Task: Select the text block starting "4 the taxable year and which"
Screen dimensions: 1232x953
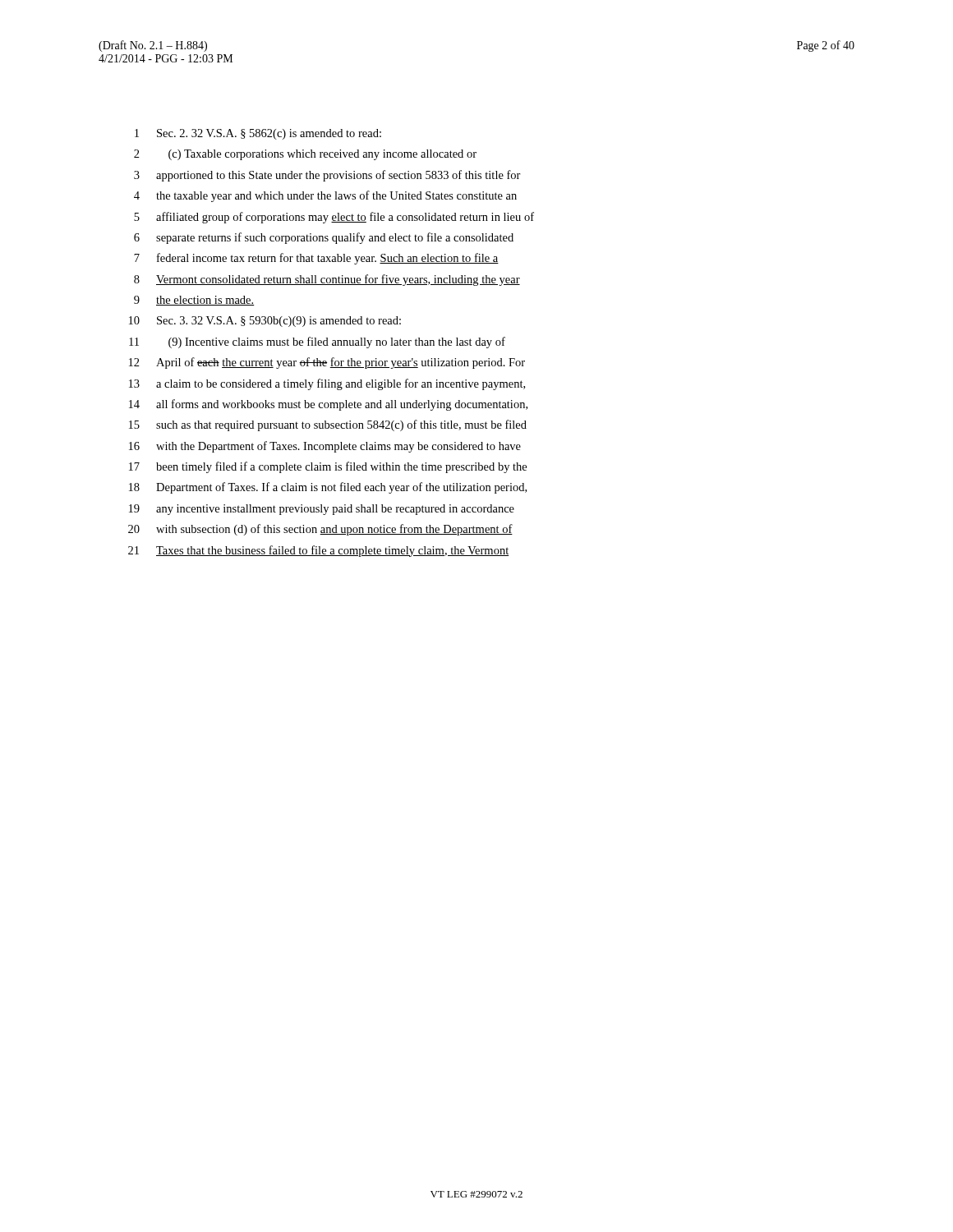Action: [476, 196]
